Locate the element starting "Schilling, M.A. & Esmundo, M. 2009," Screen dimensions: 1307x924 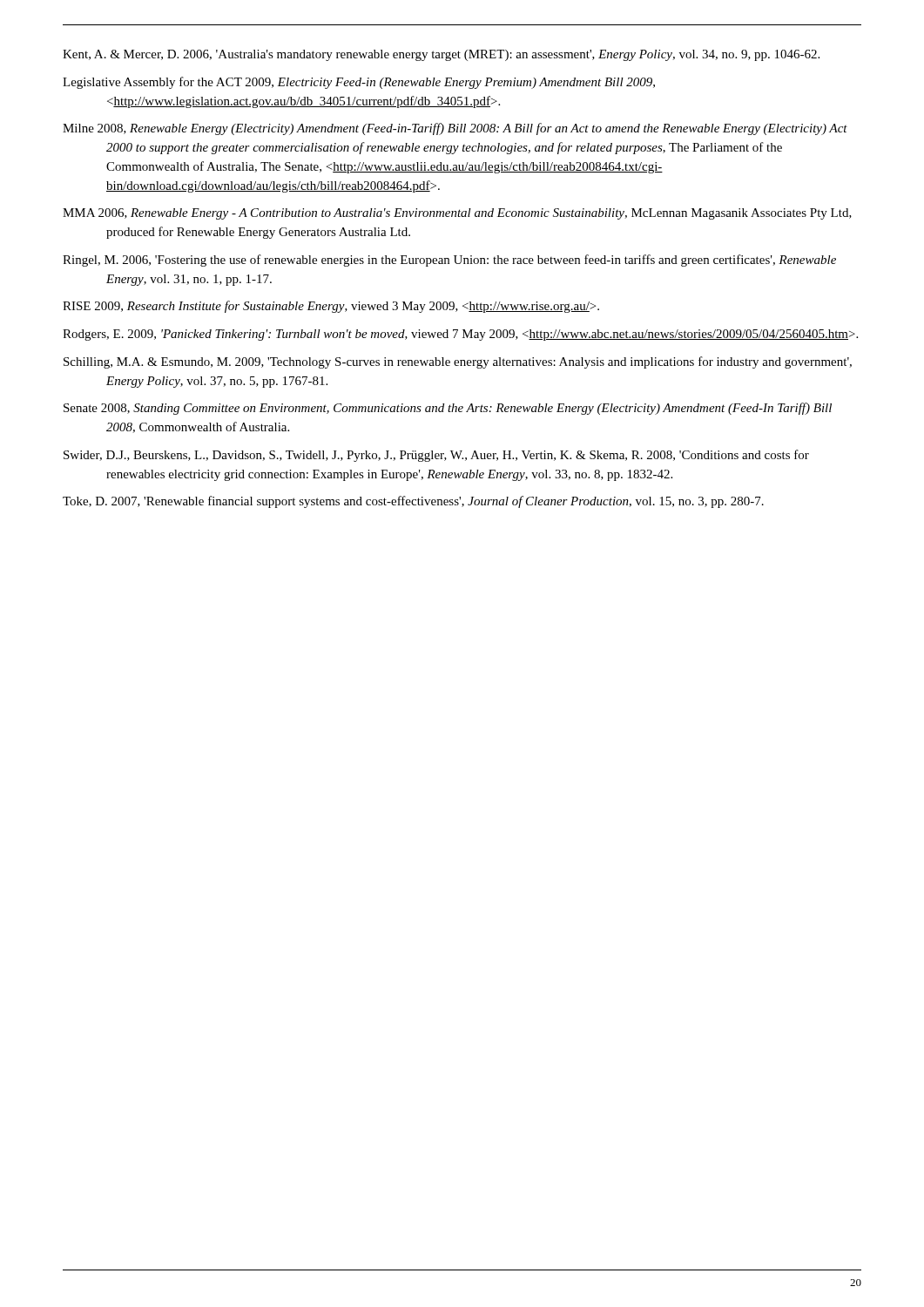(458, 371)
